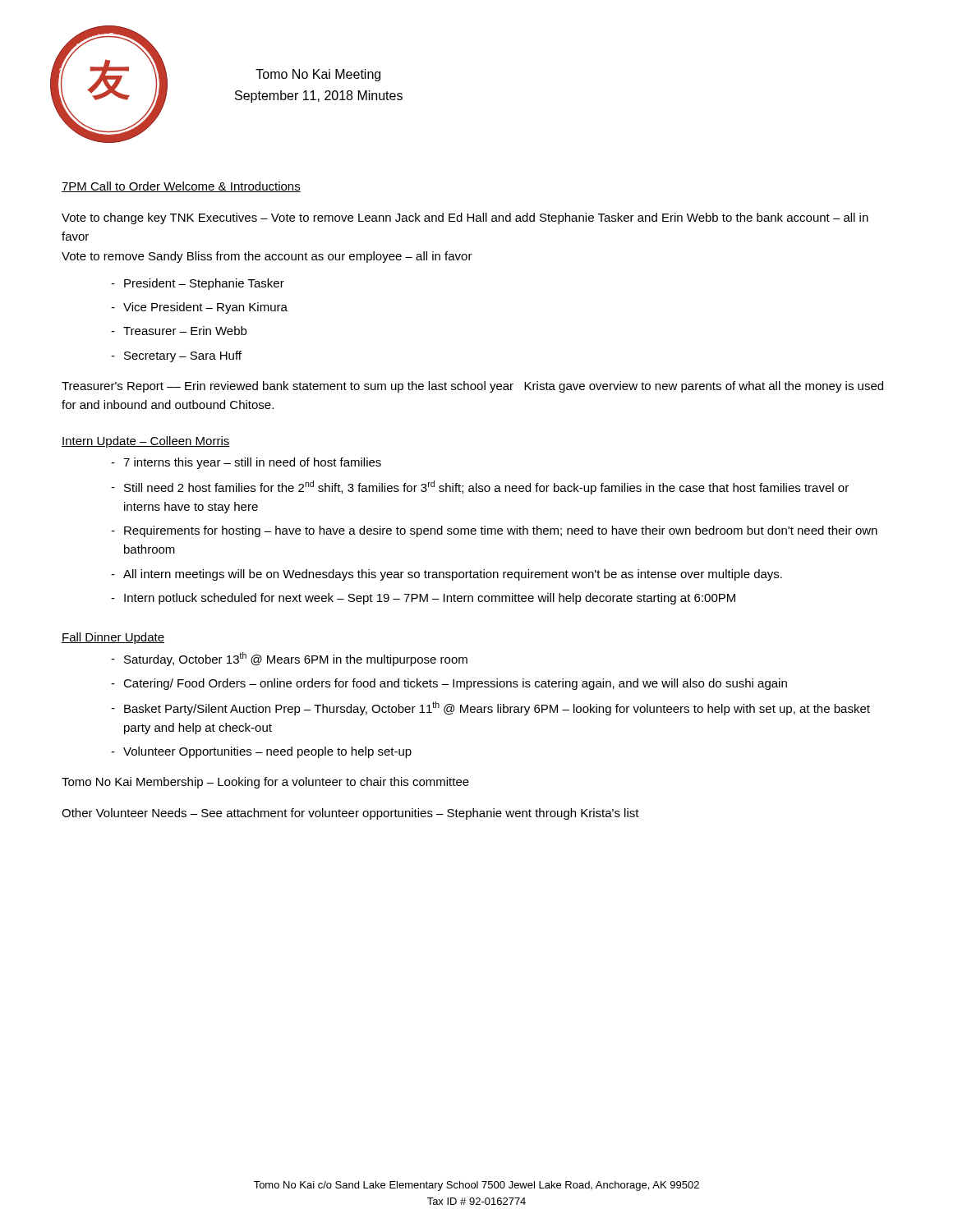Point to the element starting "- Volunteer Opportunities – need people to help"

tap(261, 752)
